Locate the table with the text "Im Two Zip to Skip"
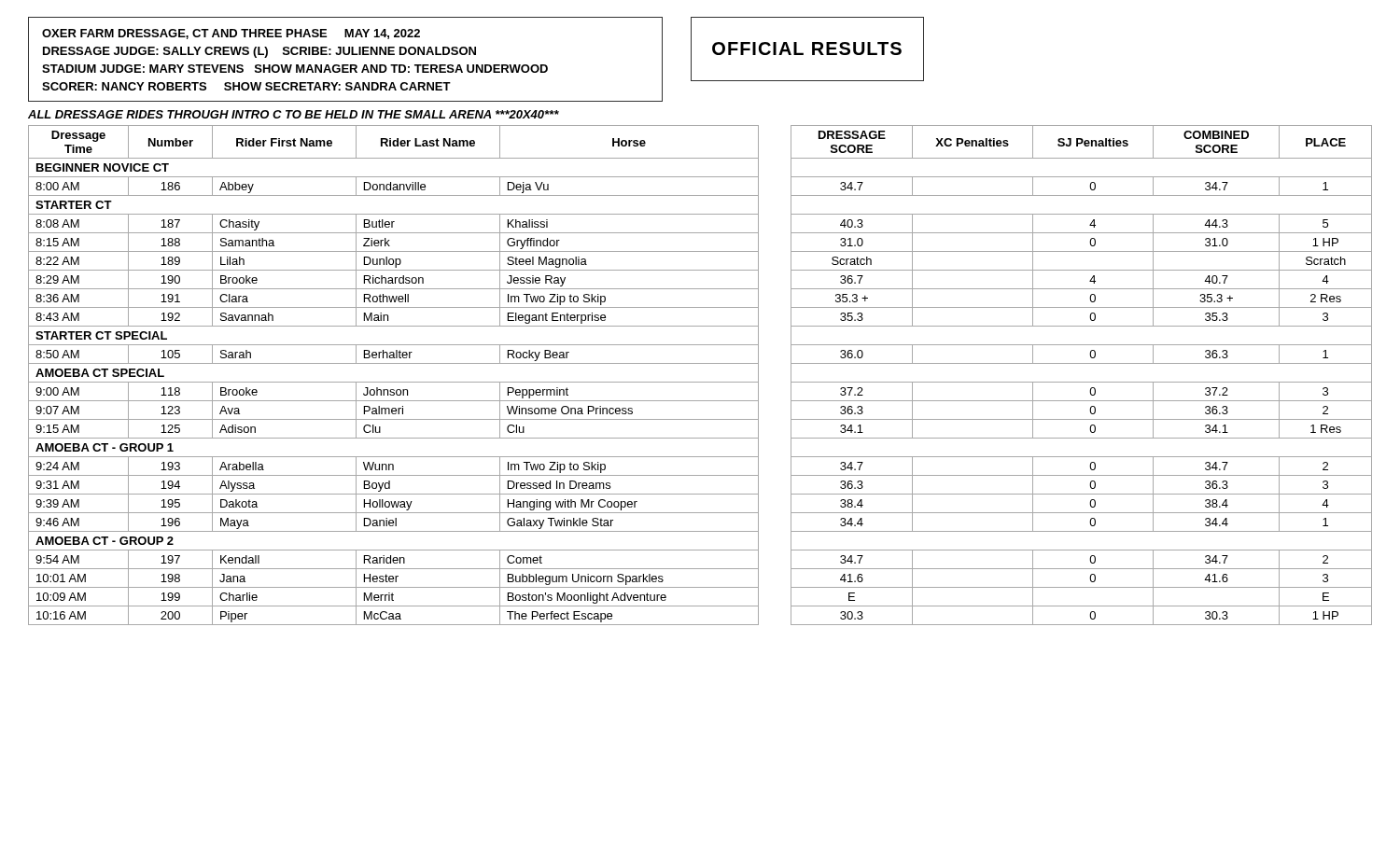 click(x=700, y=375)
